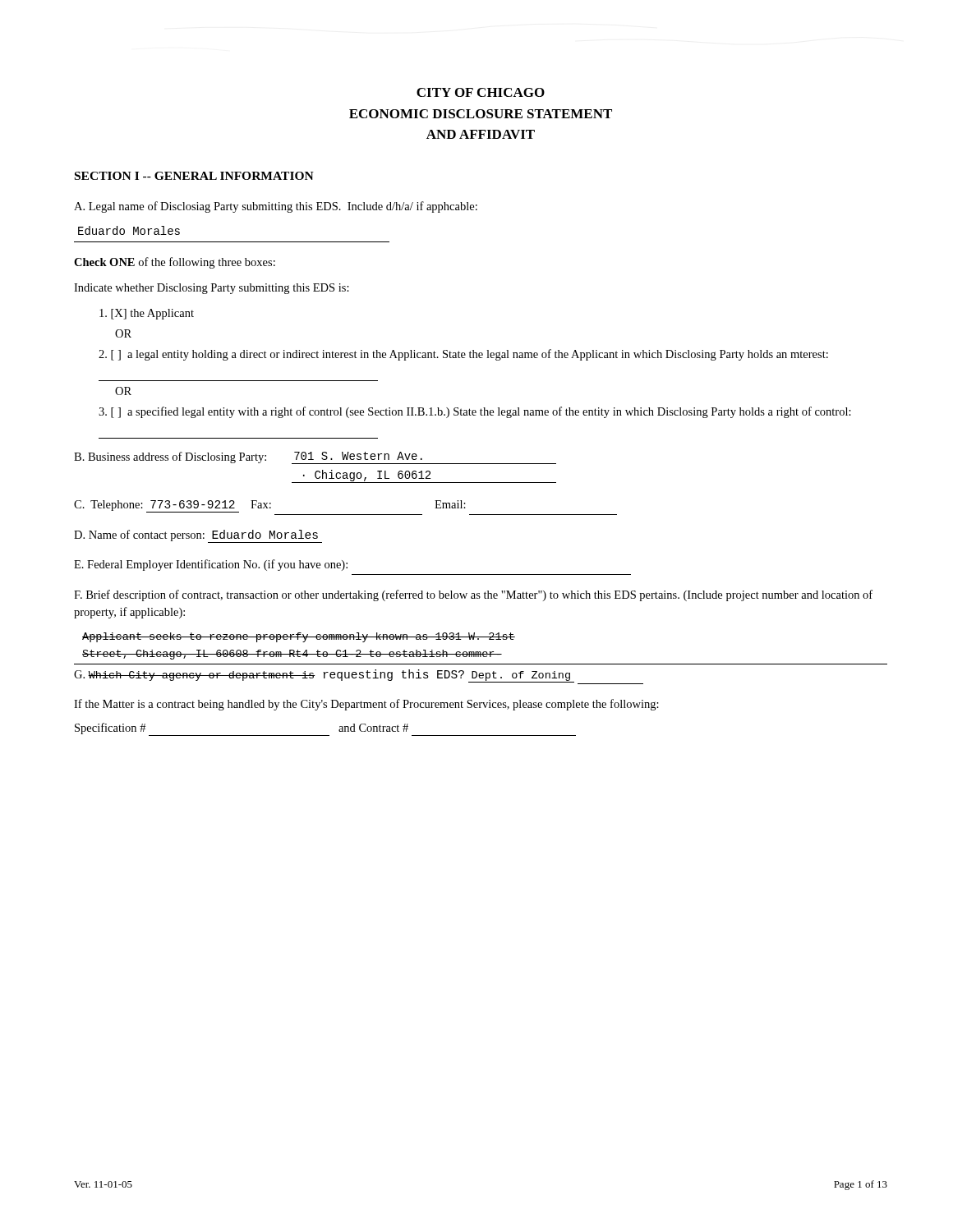Screen dimensions: 1232x953
Task: Locate the text block containing "If the Matter is"
Action: (367, 704)
